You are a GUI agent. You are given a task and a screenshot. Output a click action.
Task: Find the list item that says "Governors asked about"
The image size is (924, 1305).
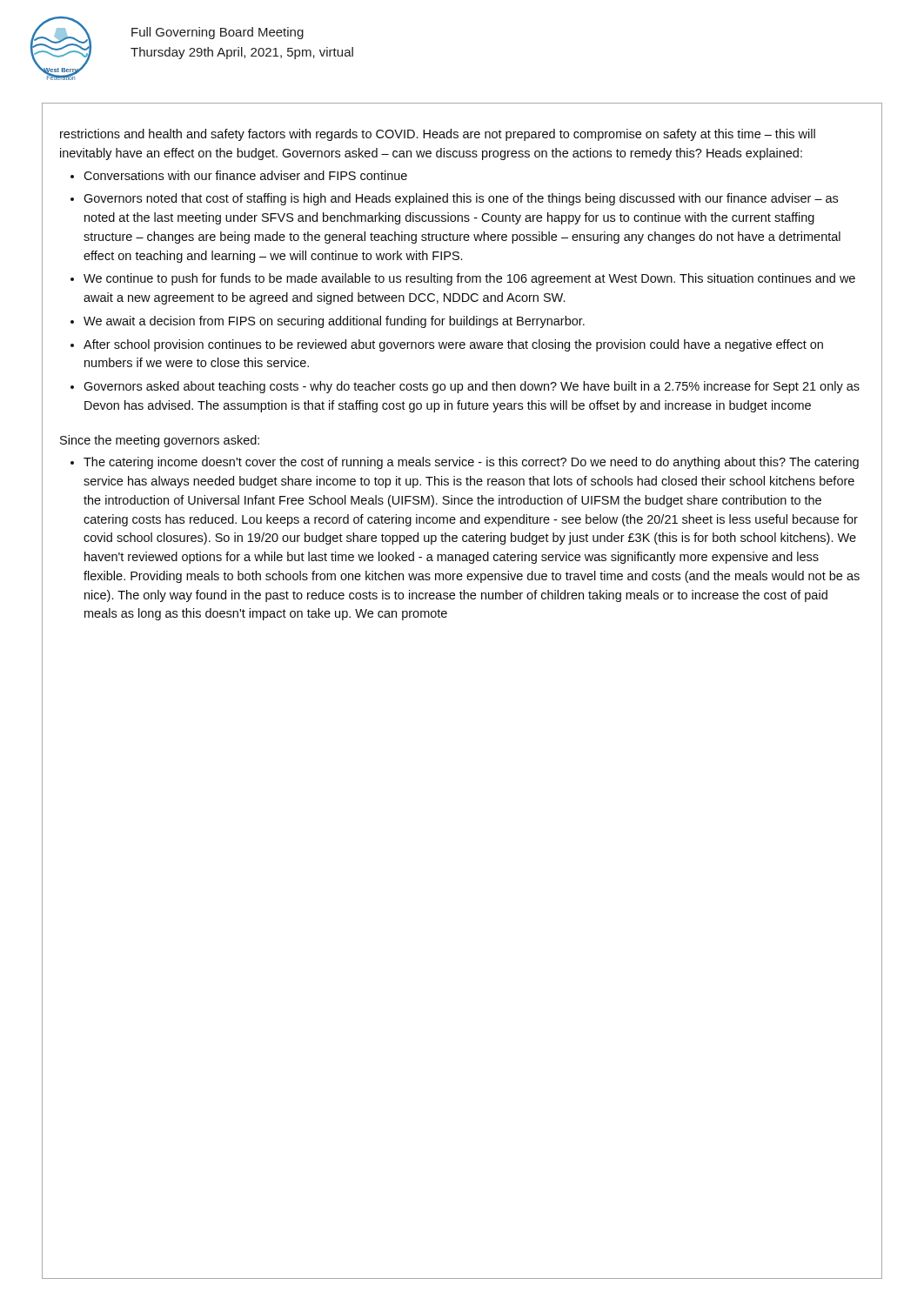pyautogui.click(x=472, y=396)
